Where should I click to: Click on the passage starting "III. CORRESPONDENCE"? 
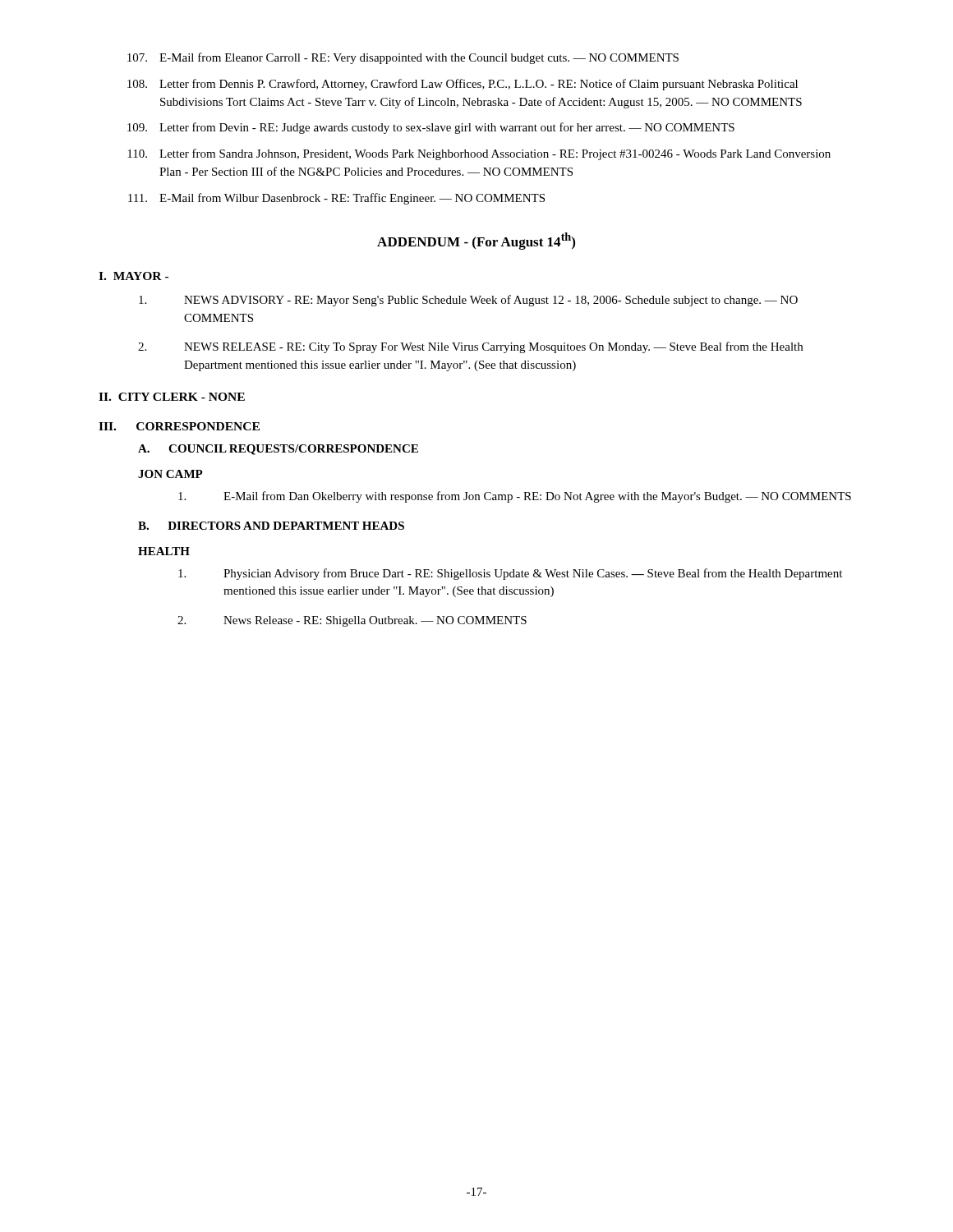[179, 426]
